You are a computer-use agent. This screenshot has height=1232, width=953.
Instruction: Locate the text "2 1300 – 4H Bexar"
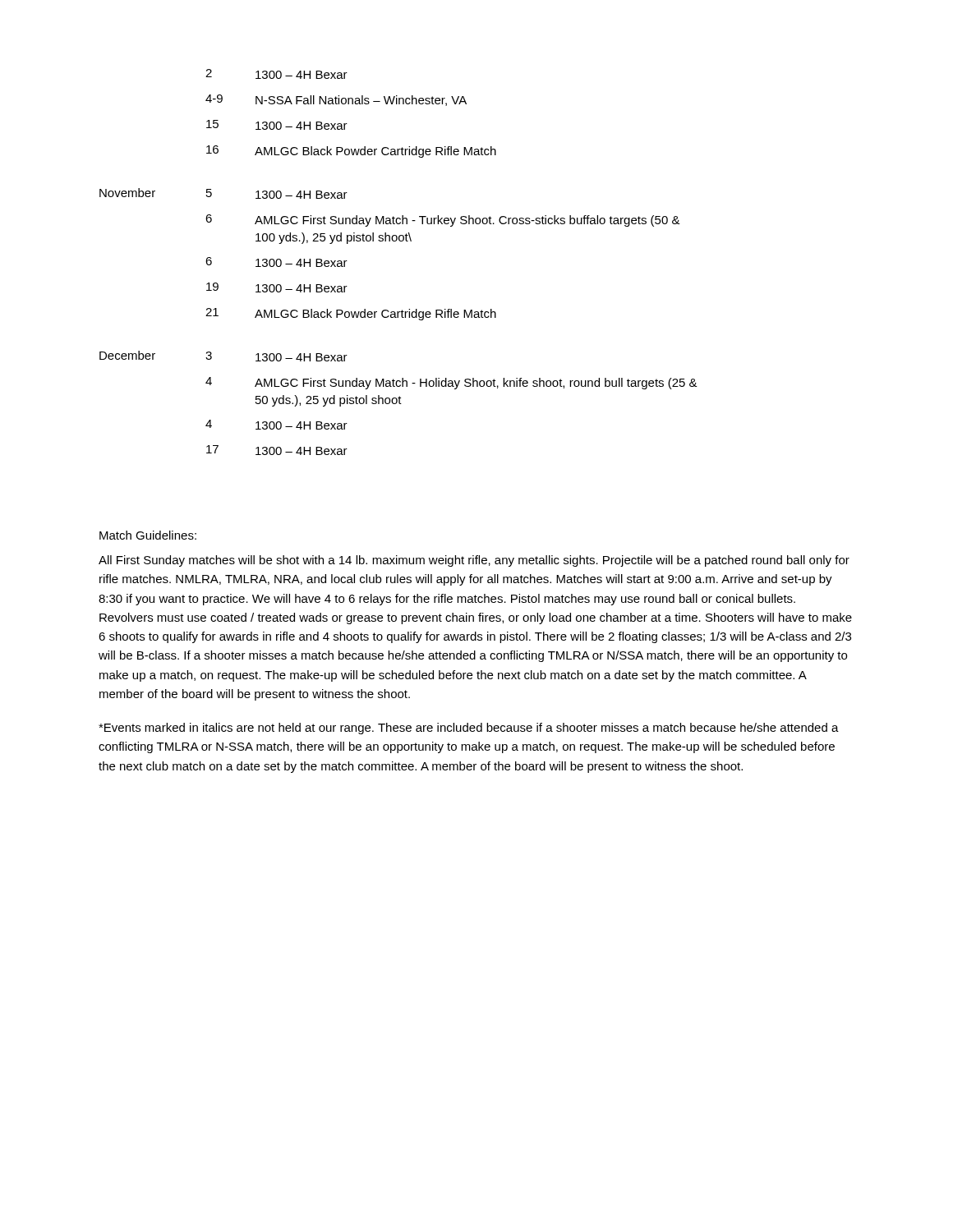click(x=276, y=74)
